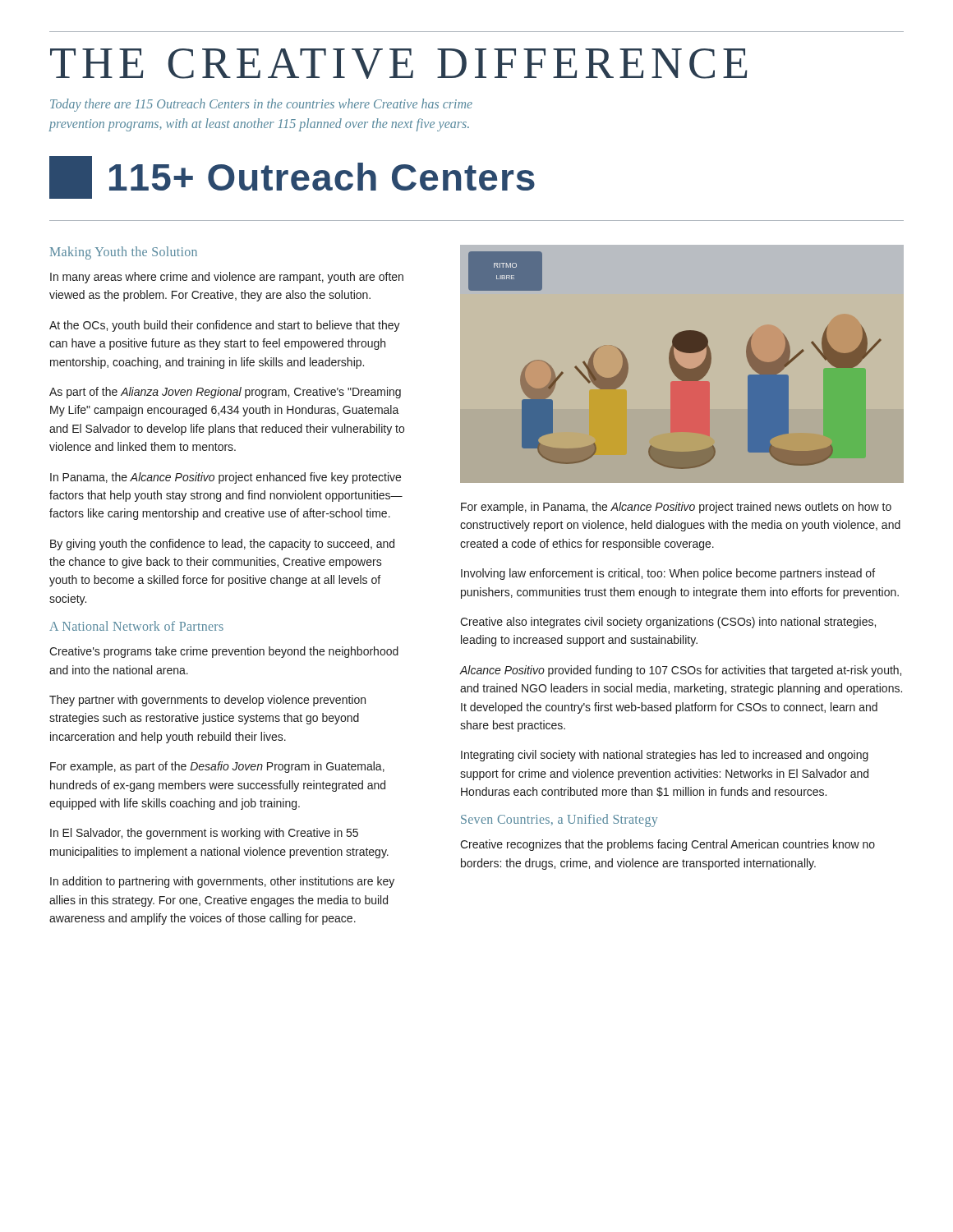953x1232 pixels.
Task: Point to the block beginning "They partner with governments to"
Action: 230,718
